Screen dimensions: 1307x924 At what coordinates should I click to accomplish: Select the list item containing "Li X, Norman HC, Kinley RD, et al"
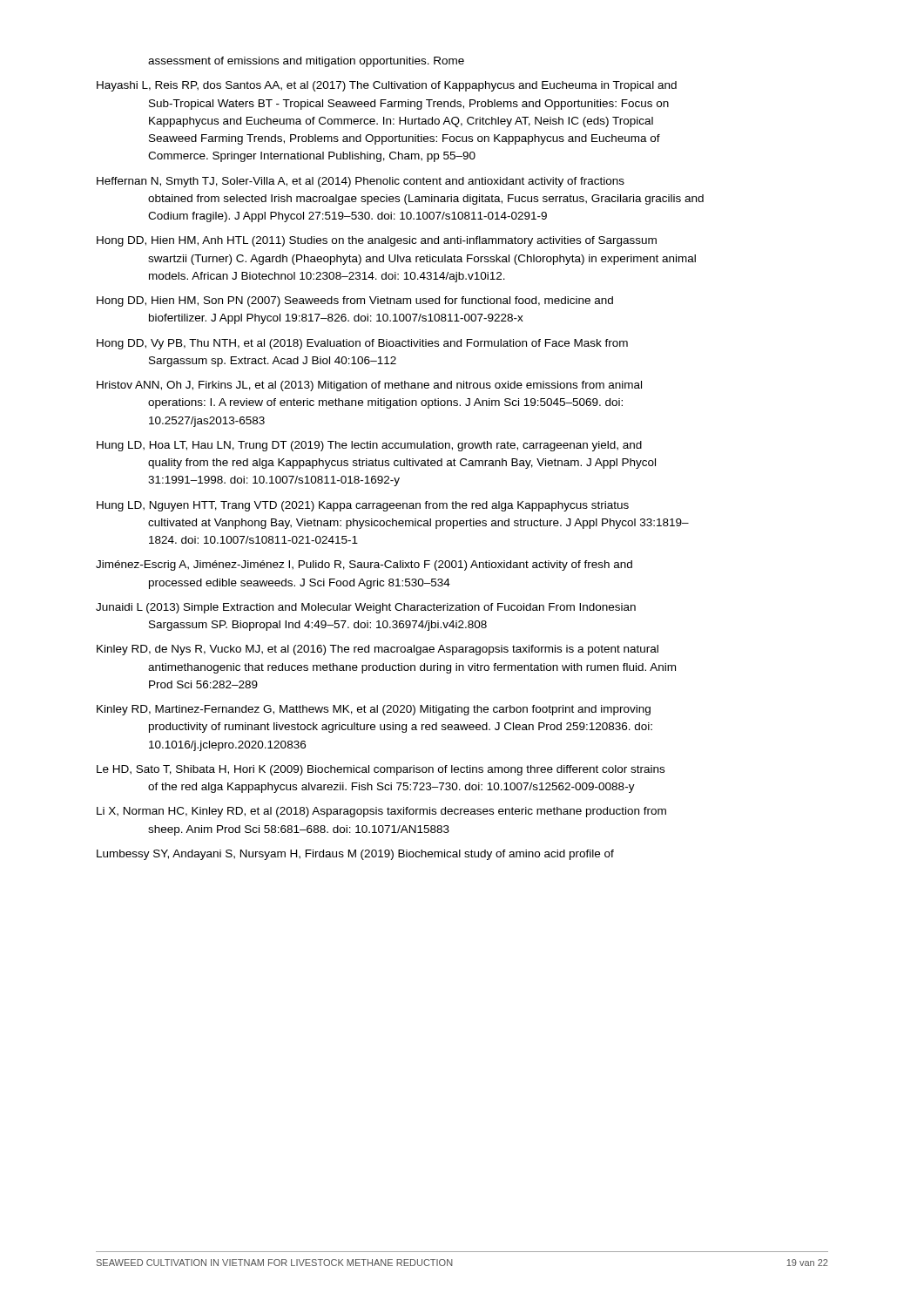click(462, 820)
